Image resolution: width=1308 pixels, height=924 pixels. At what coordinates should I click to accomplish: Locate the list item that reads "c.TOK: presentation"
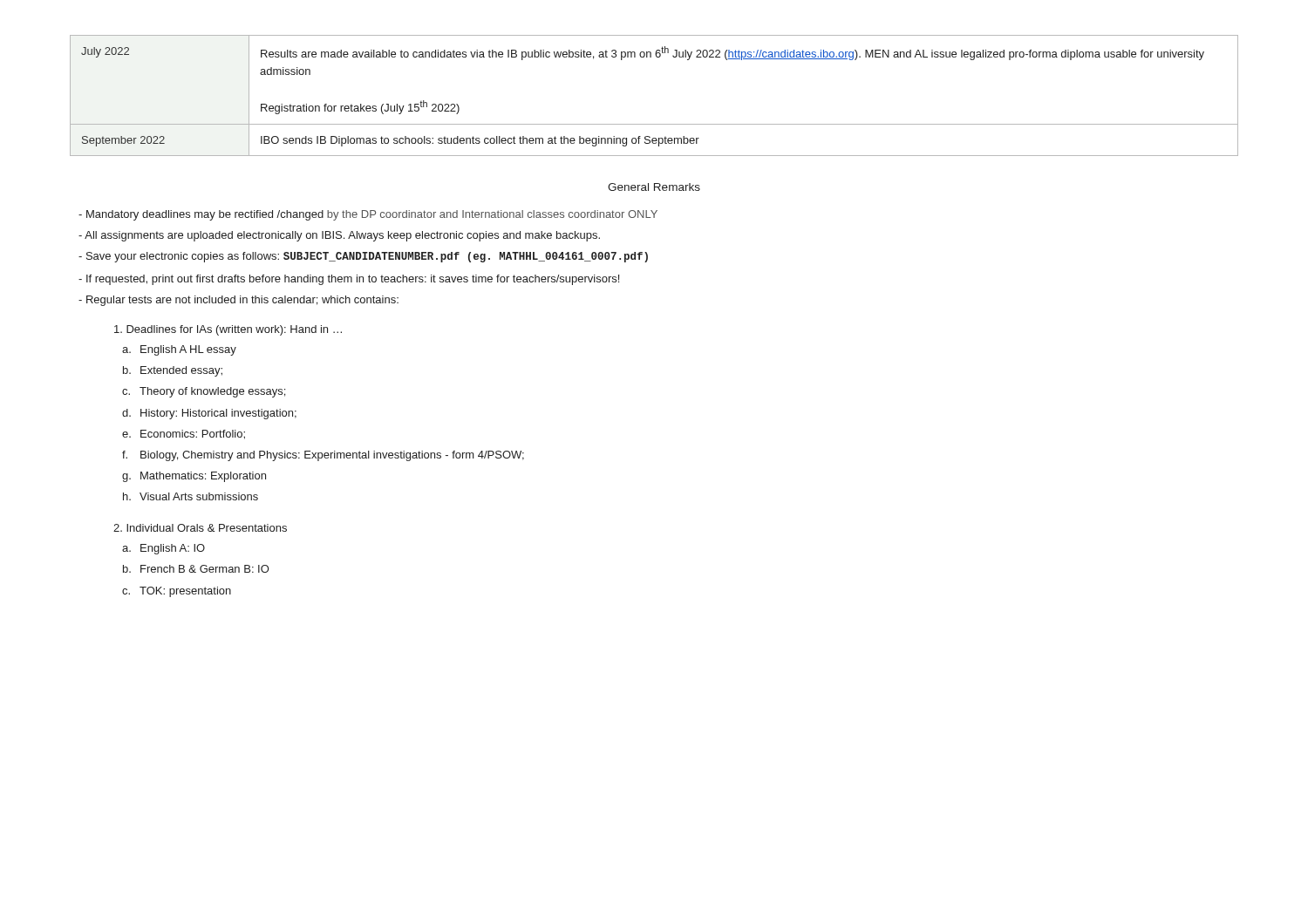click(177, 591)
